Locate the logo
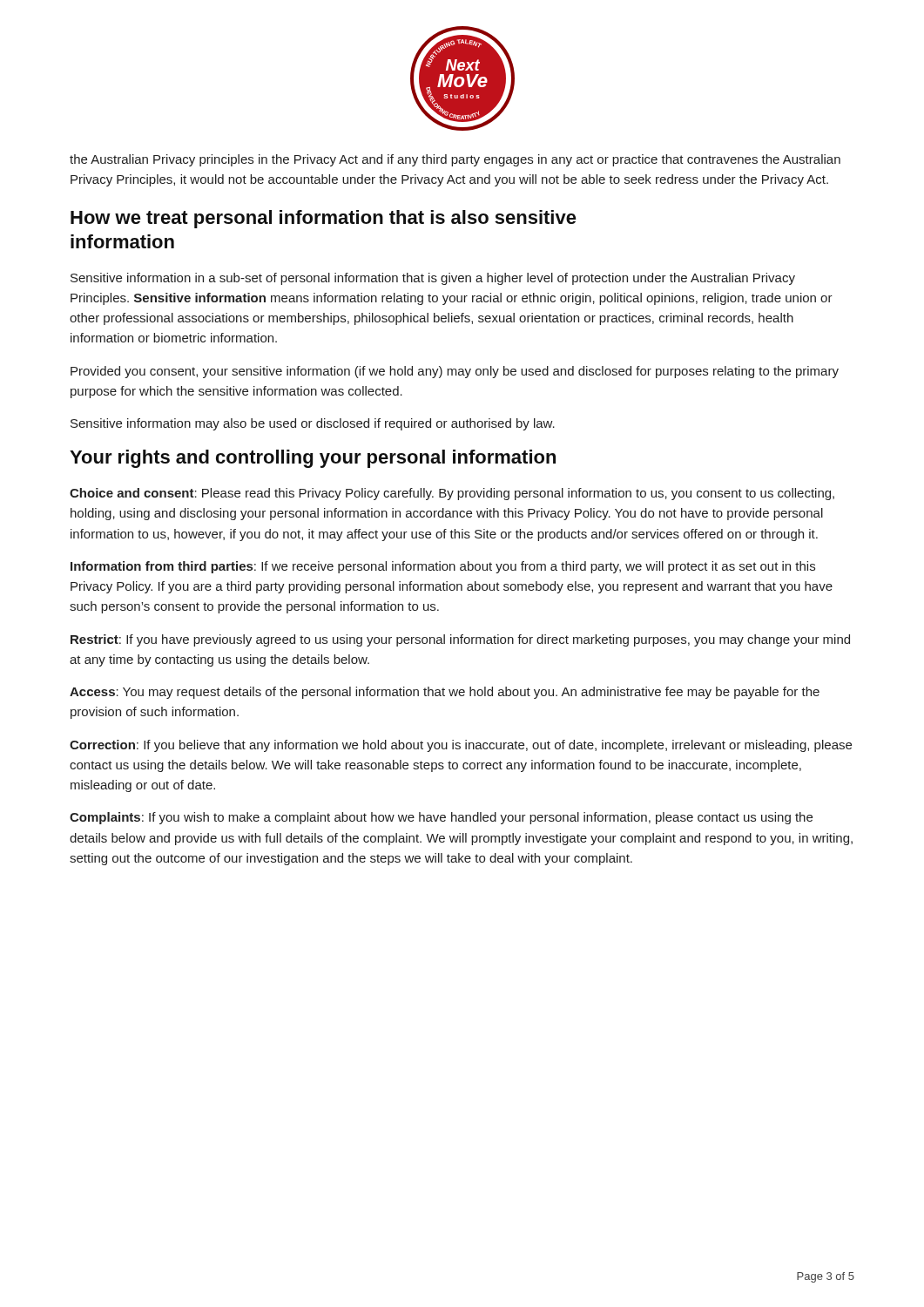Image resolution: width=924 pixels, height=1307 pixels. point(462,74)
